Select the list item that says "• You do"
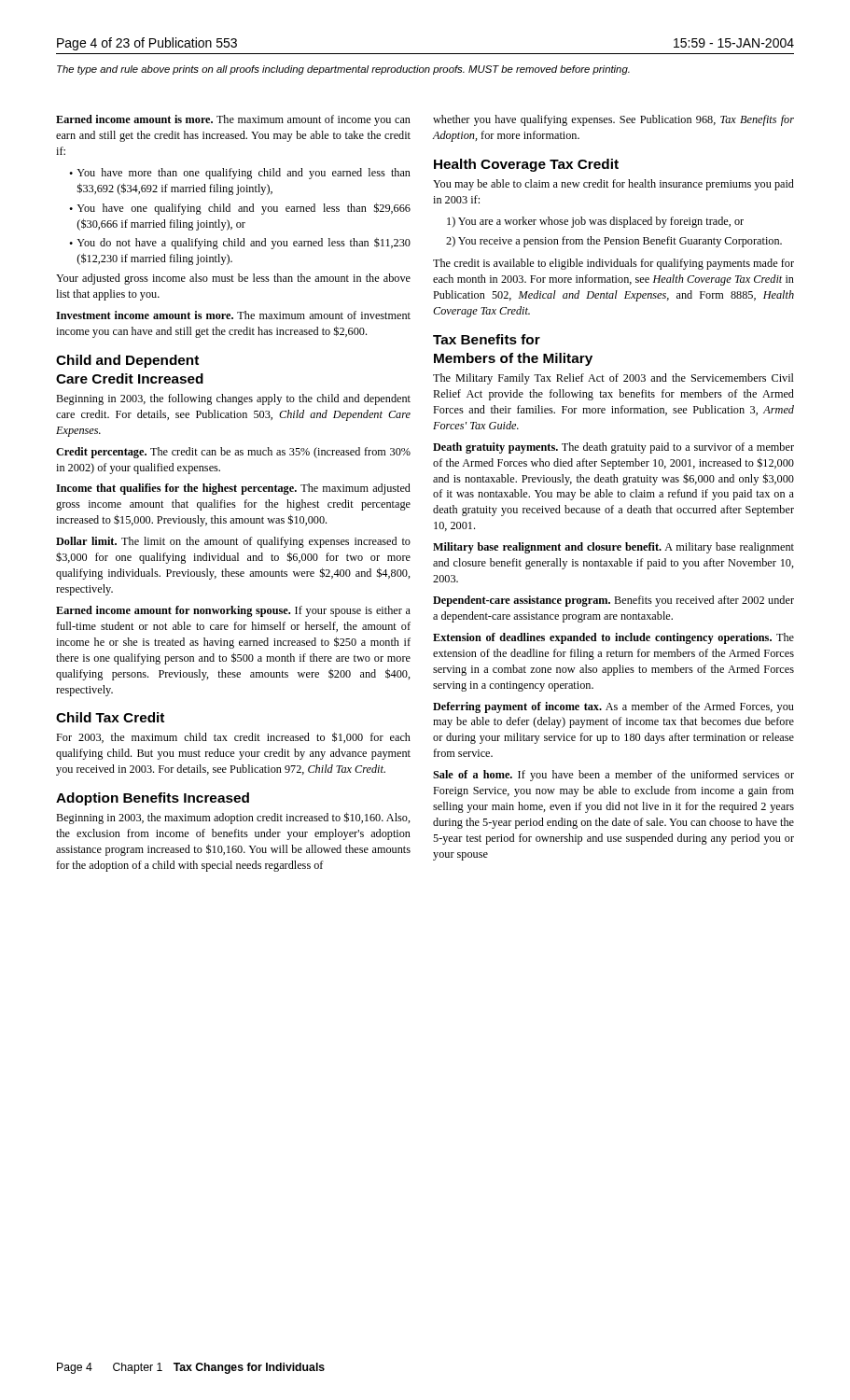850x1400 pixels. click(x=240, y=251)
